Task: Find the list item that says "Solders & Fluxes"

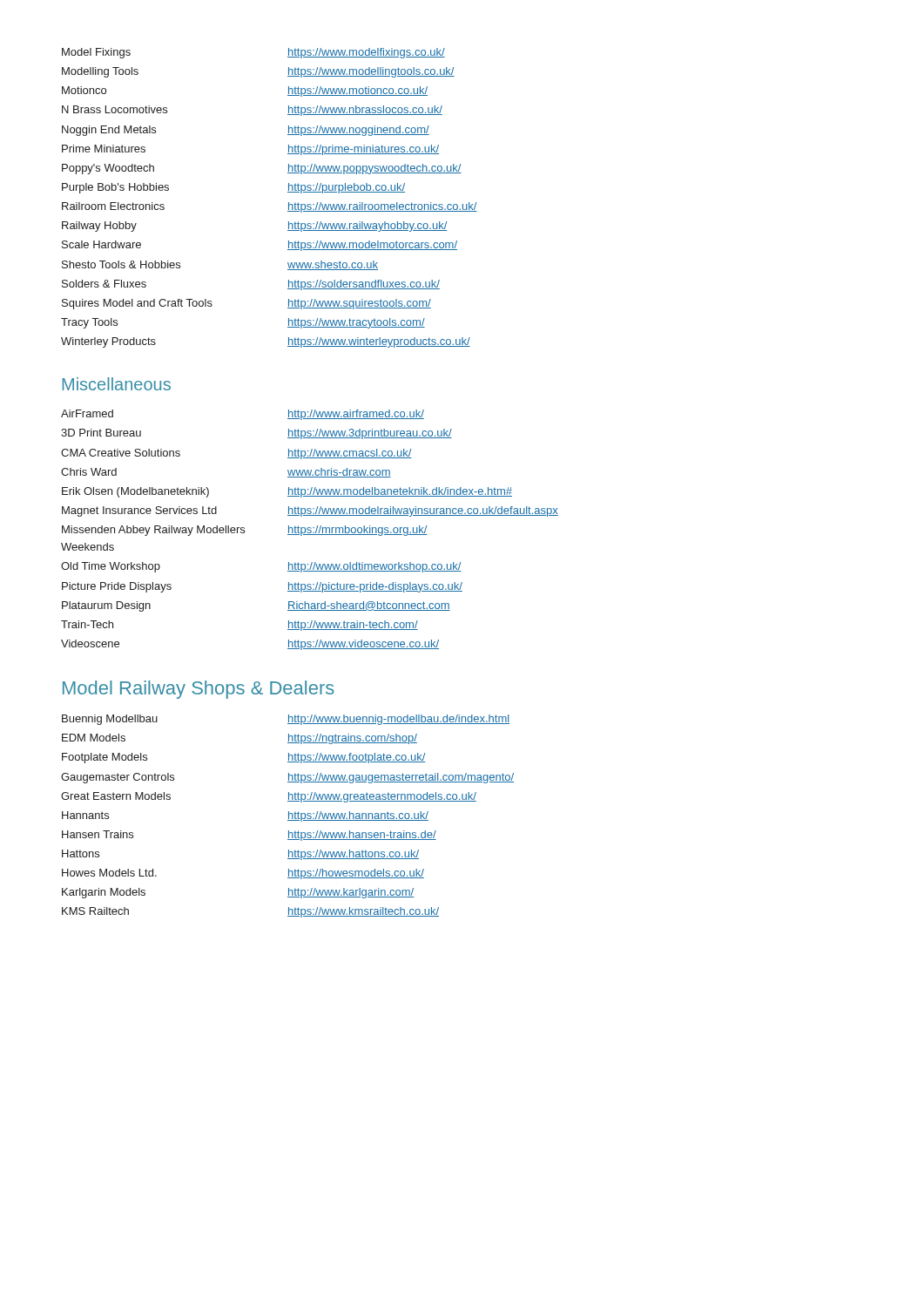Action: point(104,283)
